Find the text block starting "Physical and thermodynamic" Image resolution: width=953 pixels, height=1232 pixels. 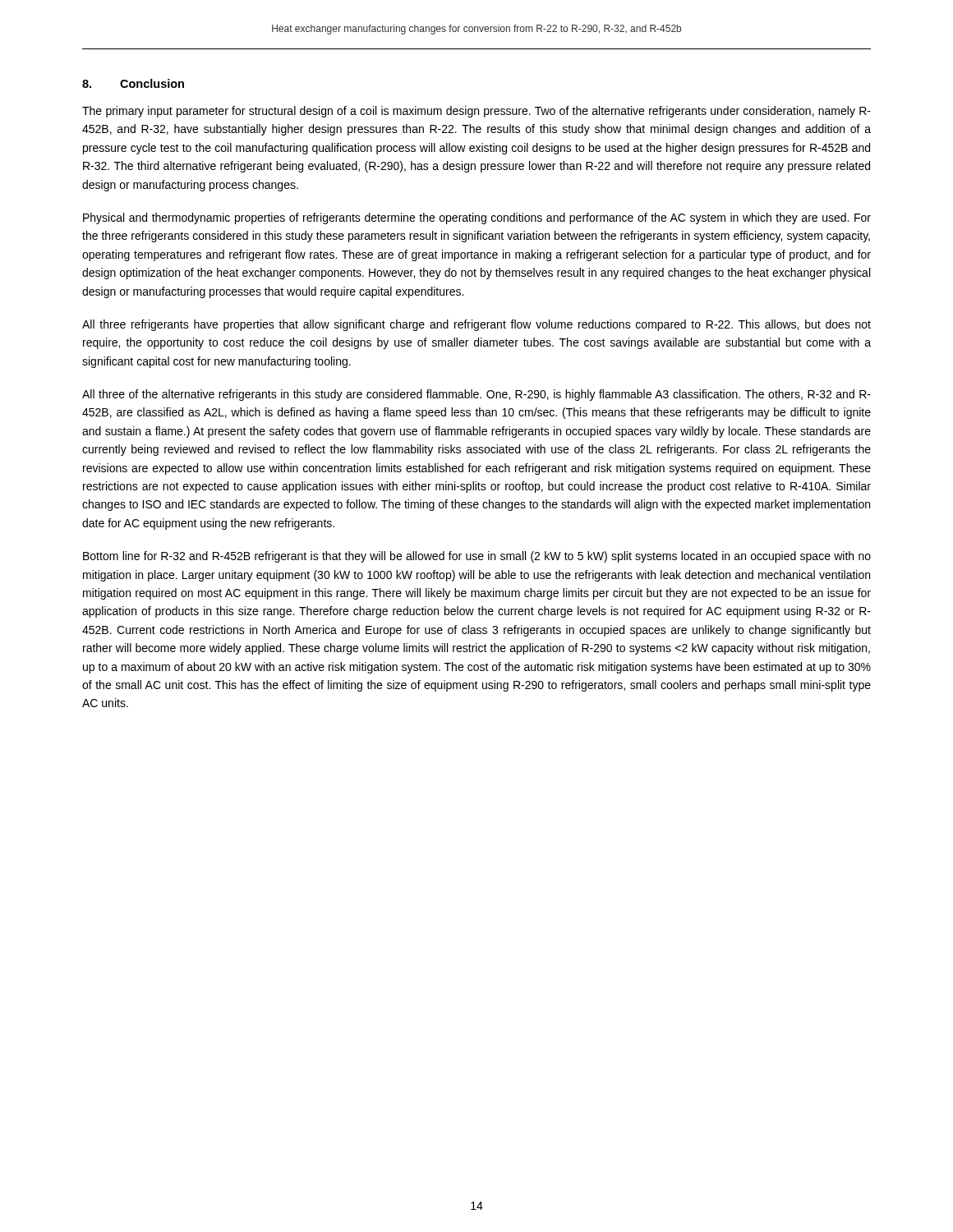tap(476, 254)
